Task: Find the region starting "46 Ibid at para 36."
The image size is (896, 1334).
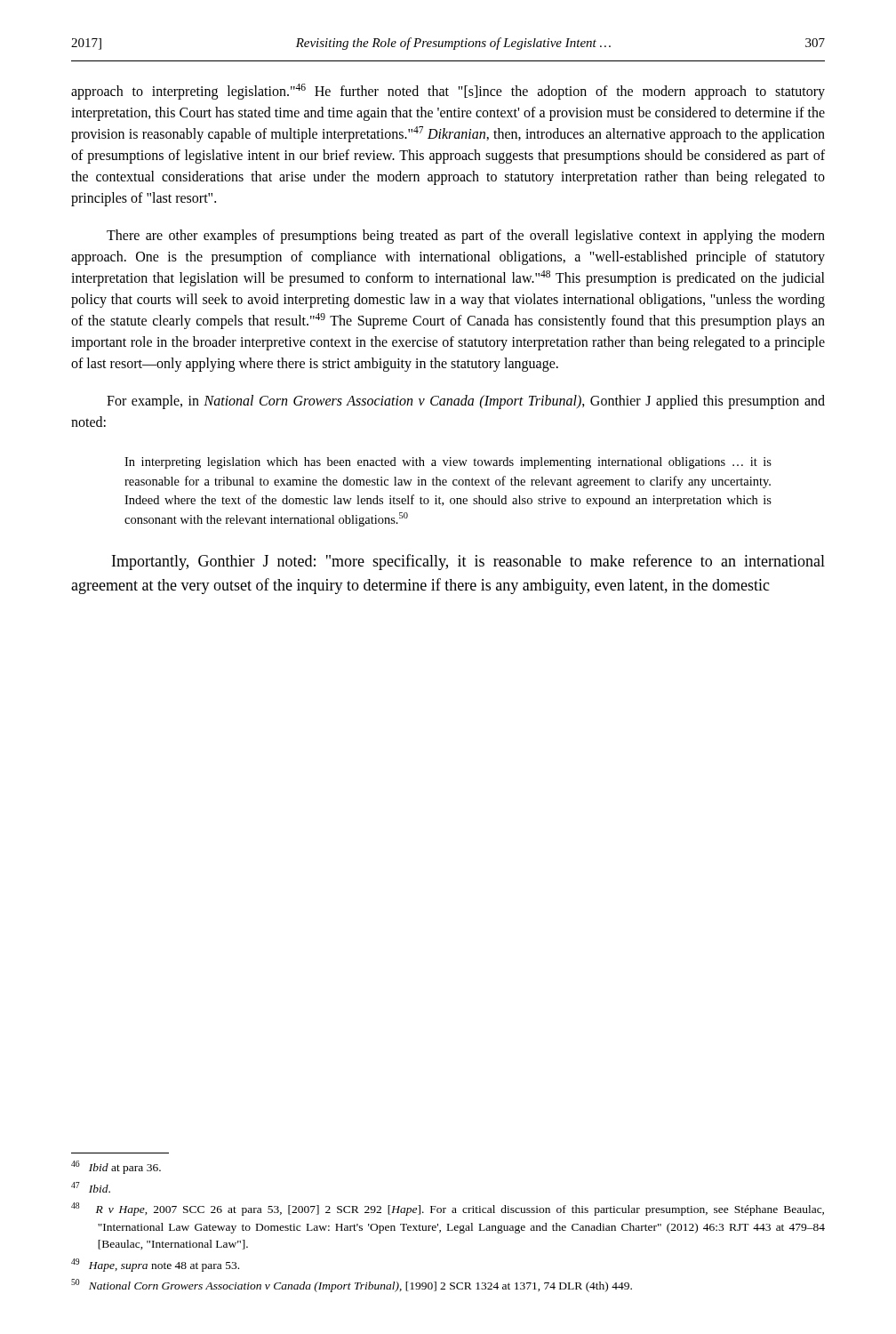Action: (x=116, y=1166)
